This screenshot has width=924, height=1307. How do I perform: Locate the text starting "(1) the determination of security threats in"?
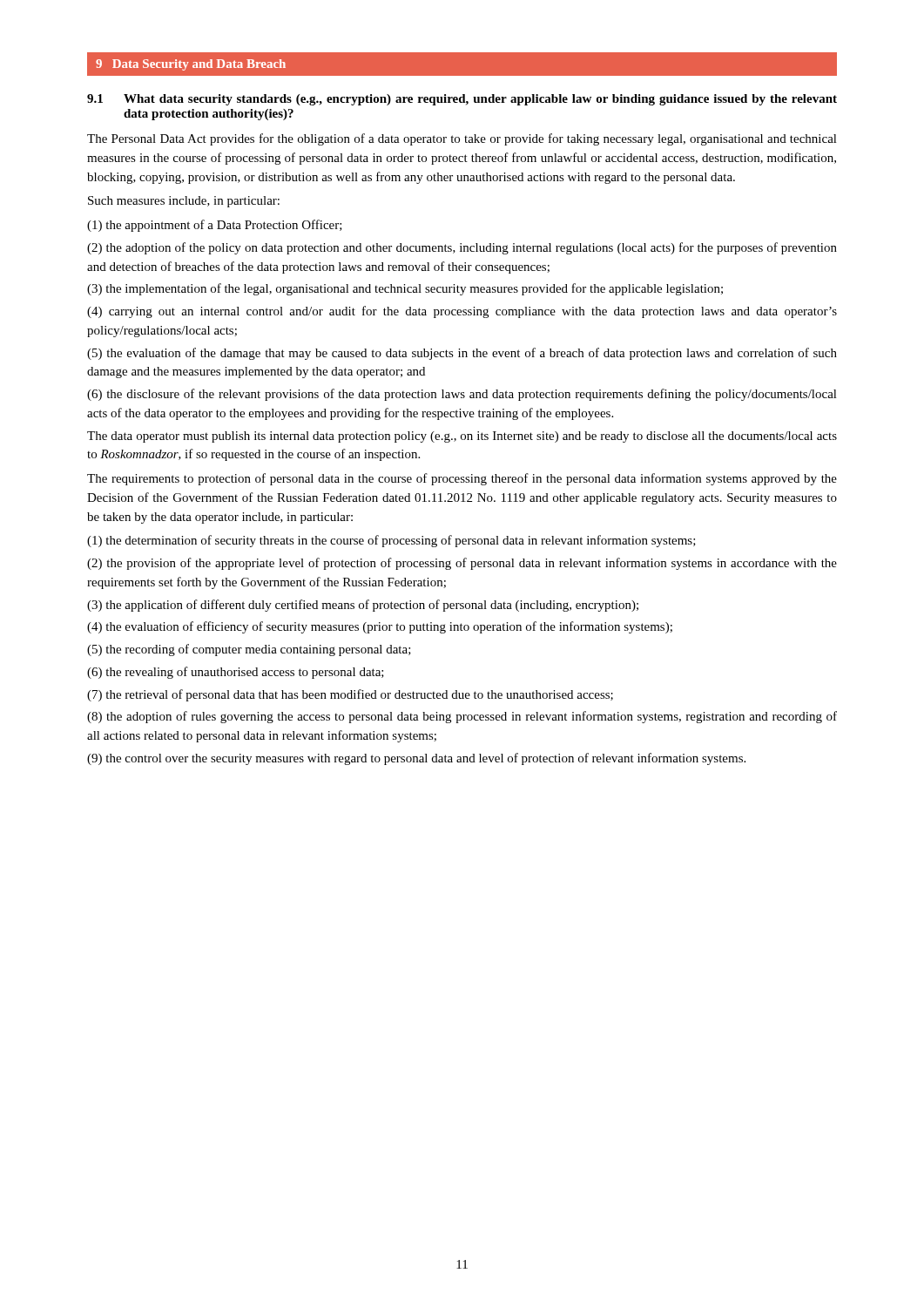[392, 540]
